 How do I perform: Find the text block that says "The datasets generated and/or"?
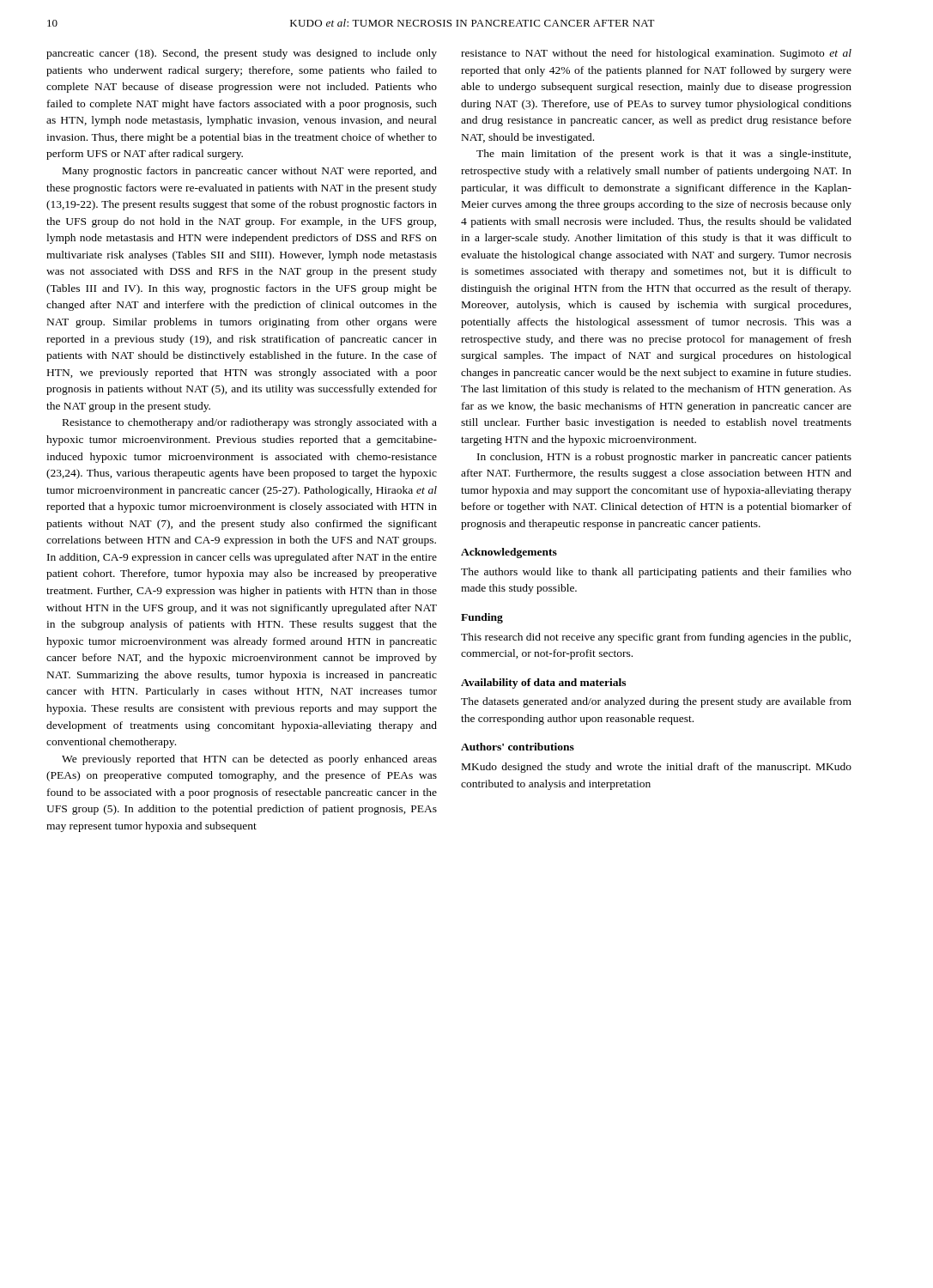656,710
